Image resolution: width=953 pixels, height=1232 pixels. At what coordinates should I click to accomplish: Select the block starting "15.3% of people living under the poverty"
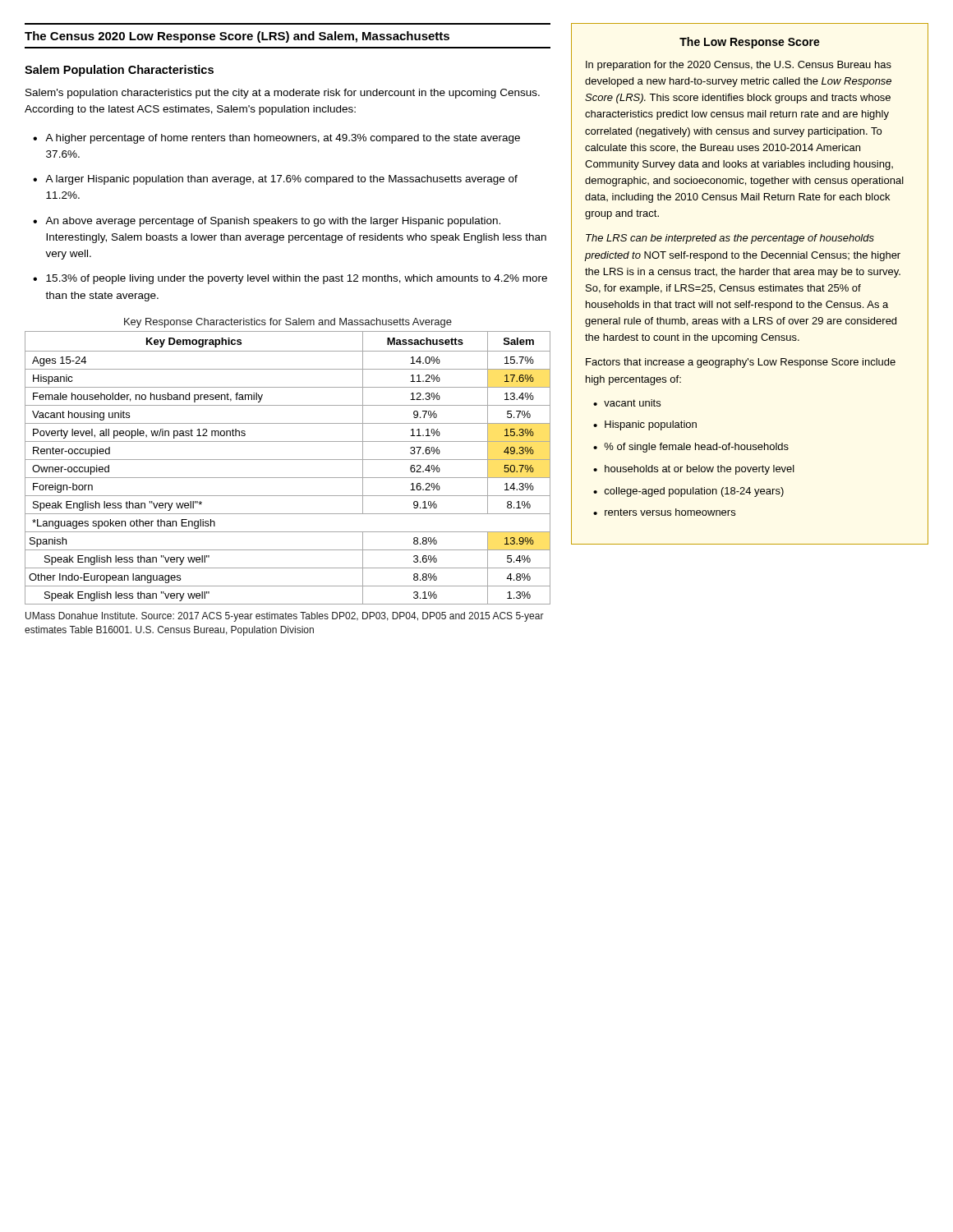[297, 287]
